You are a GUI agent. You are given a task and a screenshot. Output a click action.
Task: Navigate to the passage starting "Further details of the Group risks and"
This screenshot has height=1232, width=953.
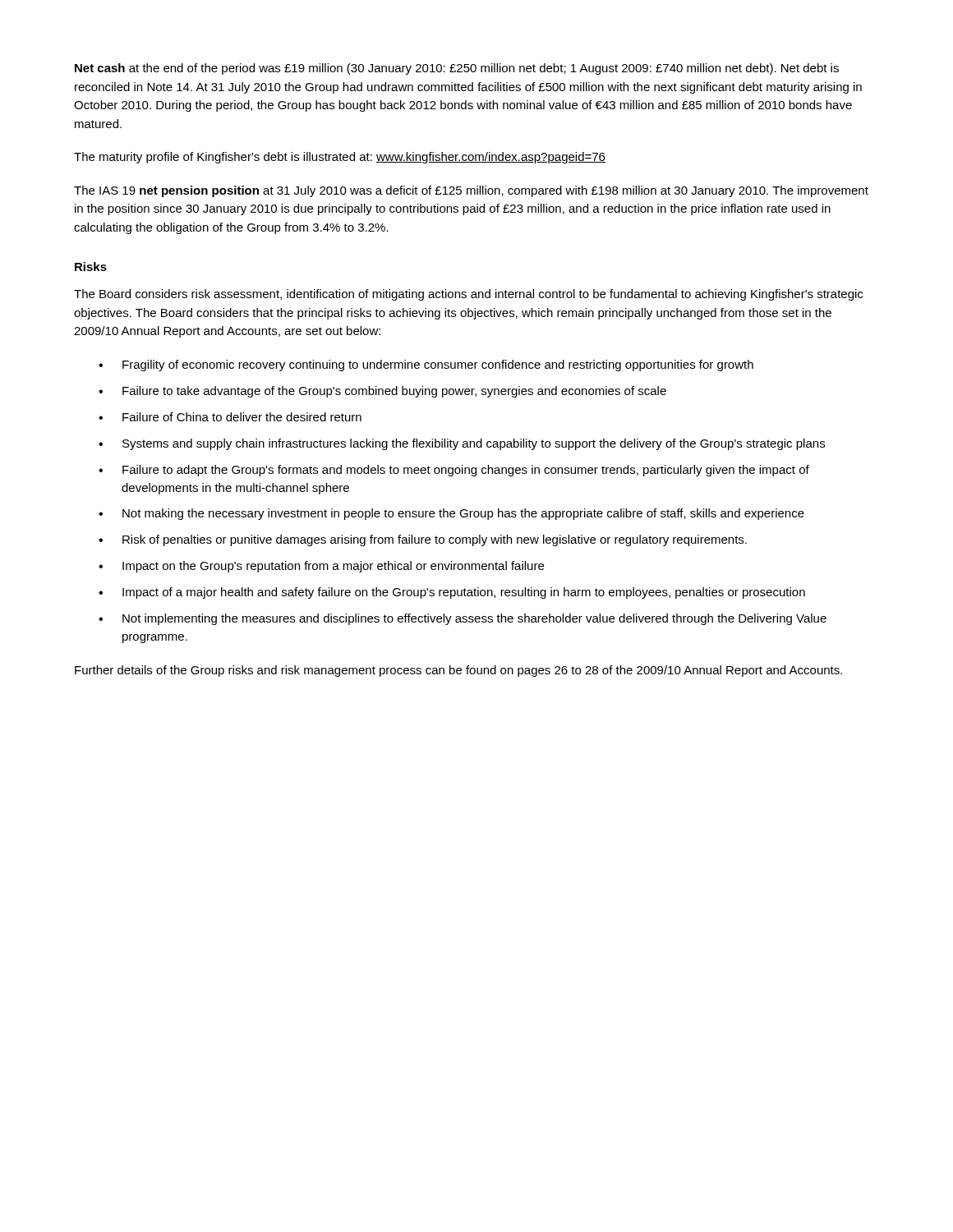tap(459, 669)
